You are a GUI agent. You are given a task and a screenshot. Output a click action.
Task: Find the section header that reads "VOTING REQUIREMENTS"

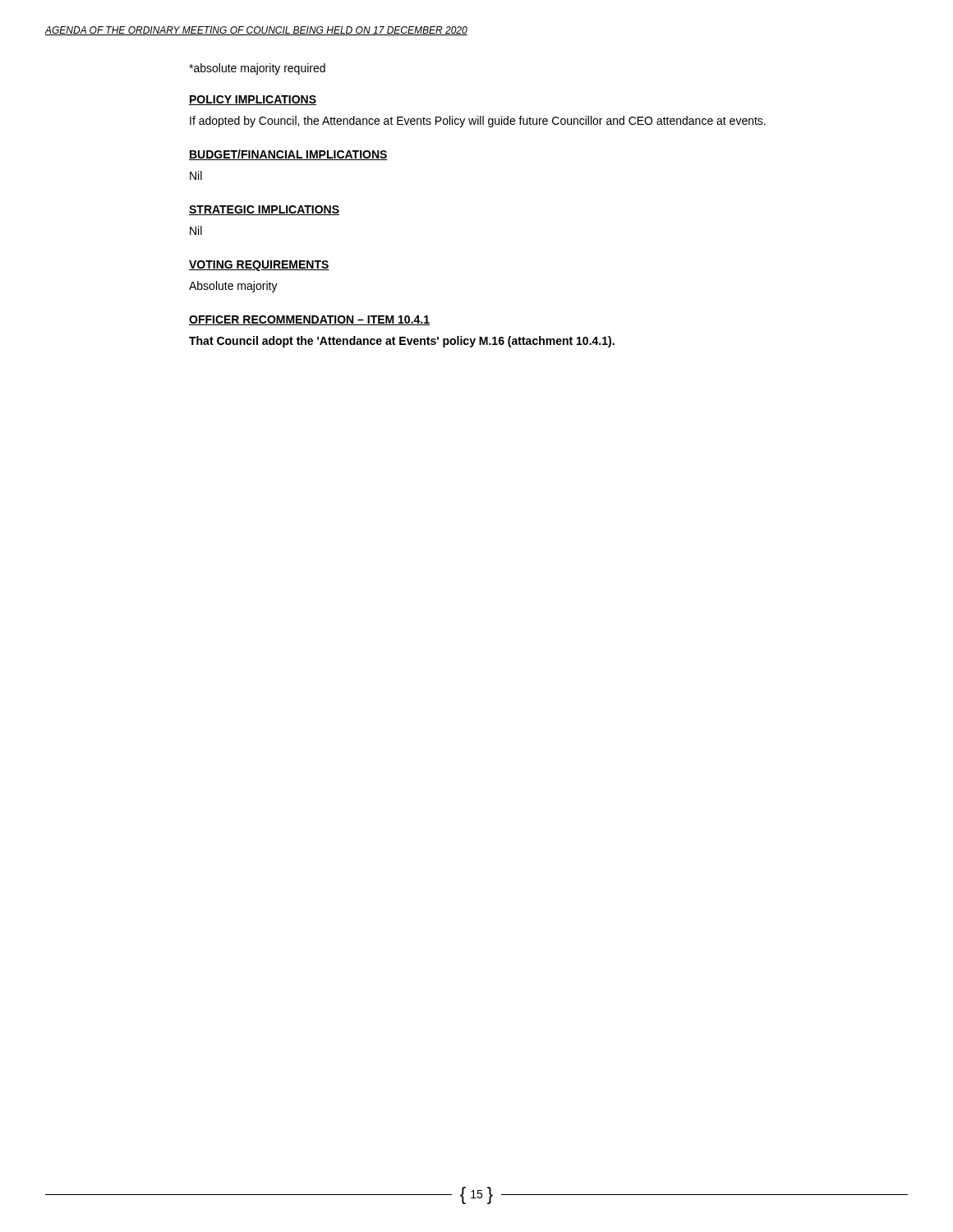[x=259, y=264]
